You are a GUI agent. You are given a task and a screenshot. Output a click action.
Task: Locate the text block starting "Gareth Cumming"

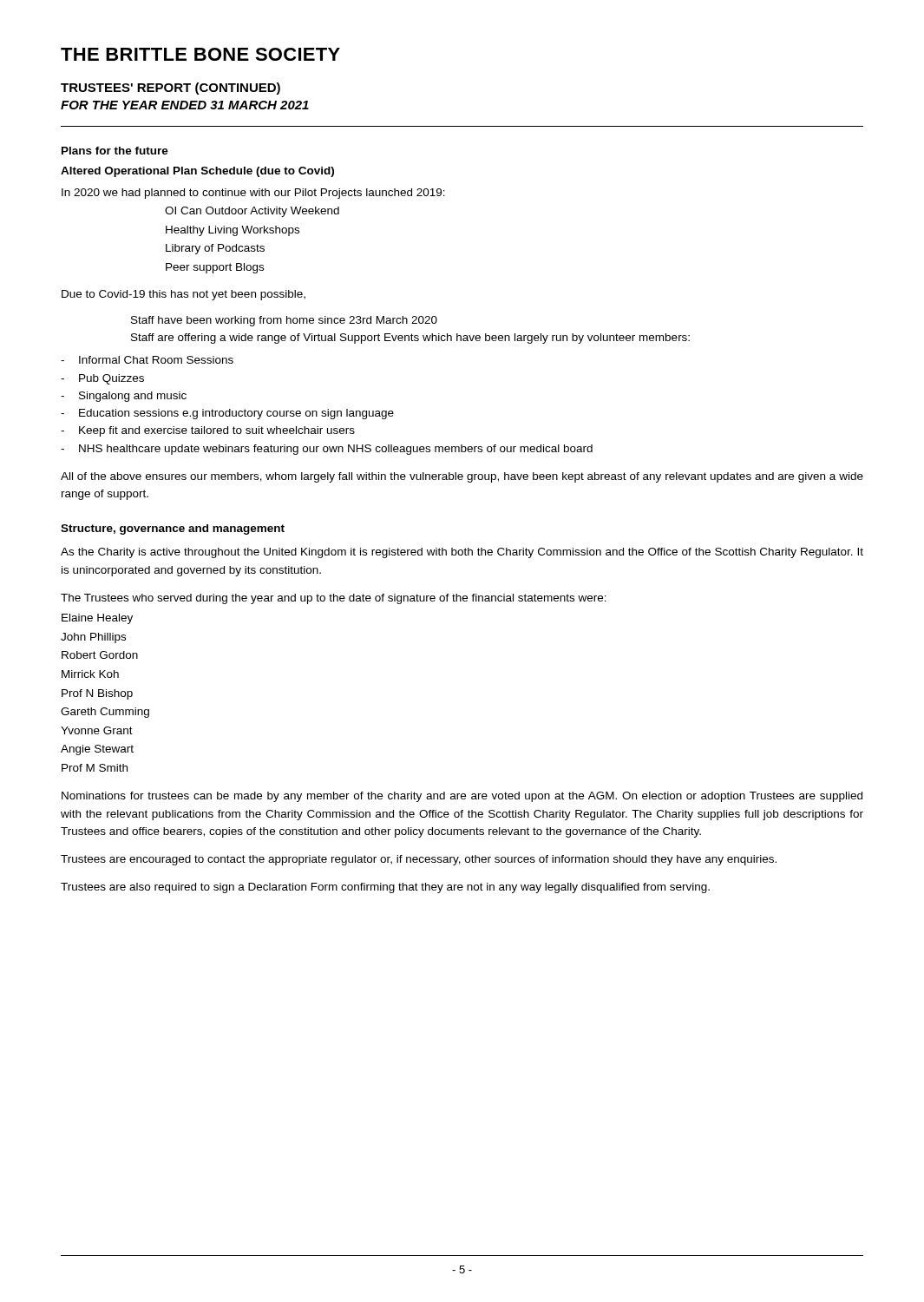click(105, 711)
